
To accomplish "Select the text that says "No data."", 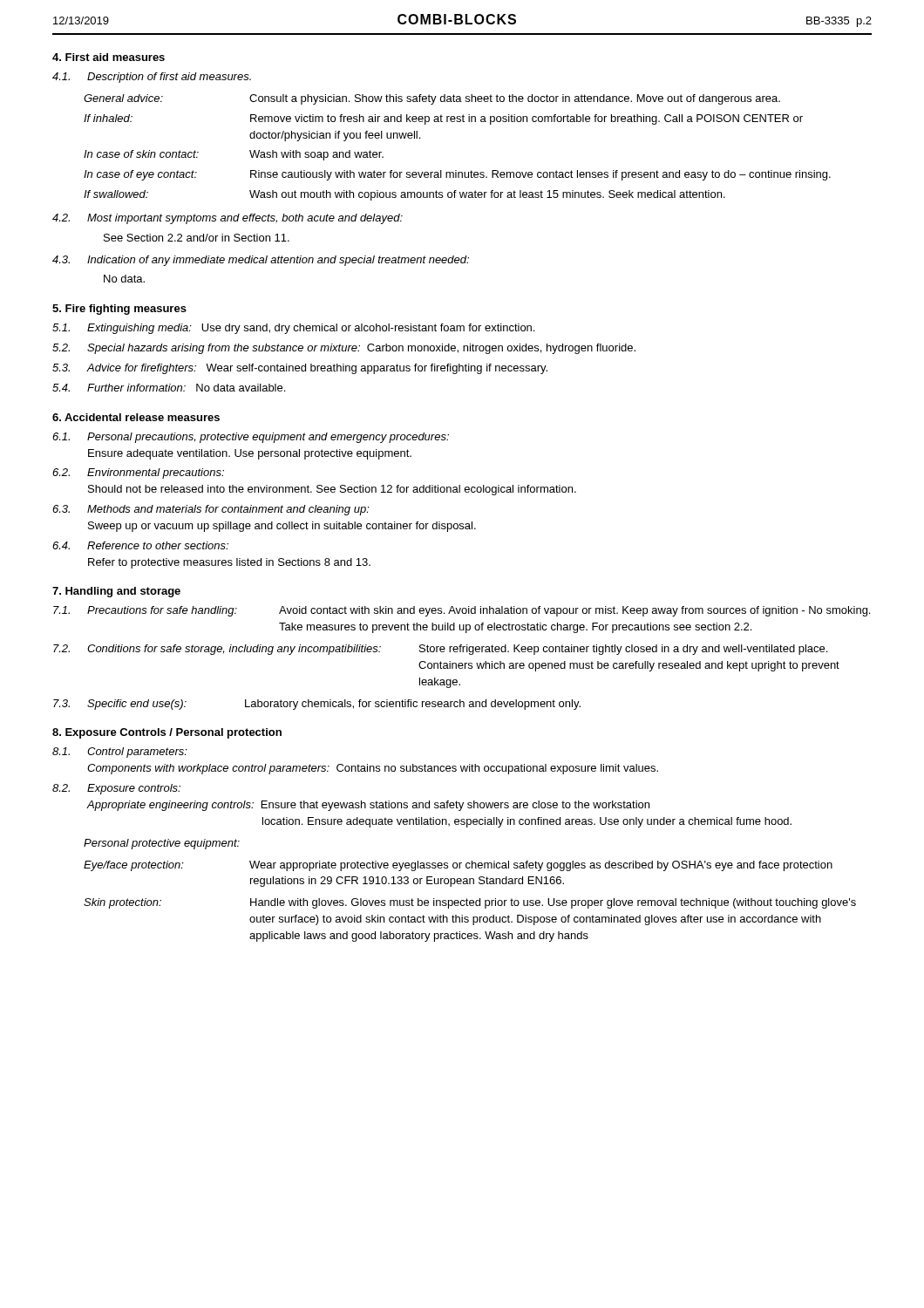I will [124, 279].
